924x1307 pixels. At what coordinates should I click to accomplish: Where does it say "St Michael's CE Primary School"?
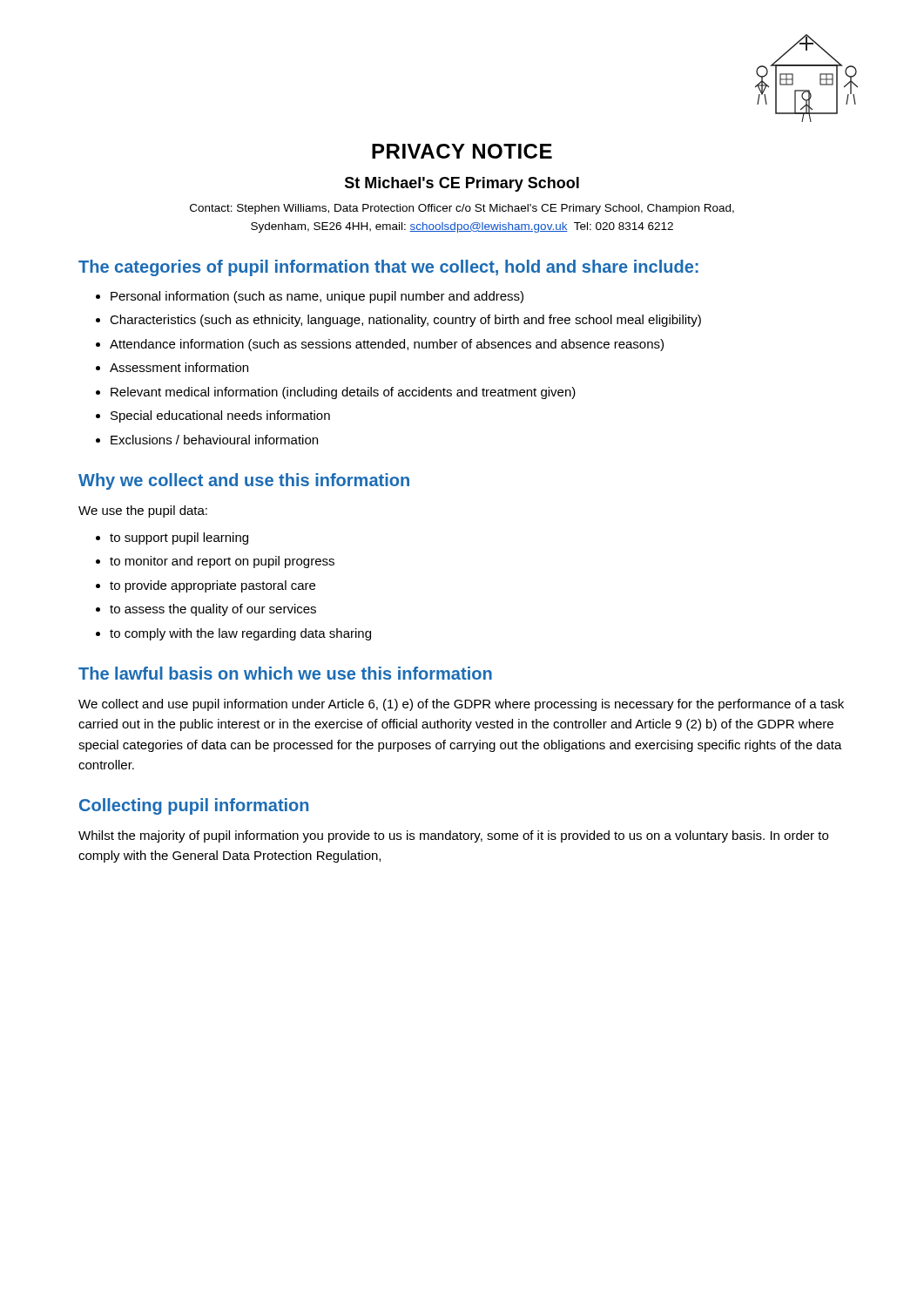[462, 183]
